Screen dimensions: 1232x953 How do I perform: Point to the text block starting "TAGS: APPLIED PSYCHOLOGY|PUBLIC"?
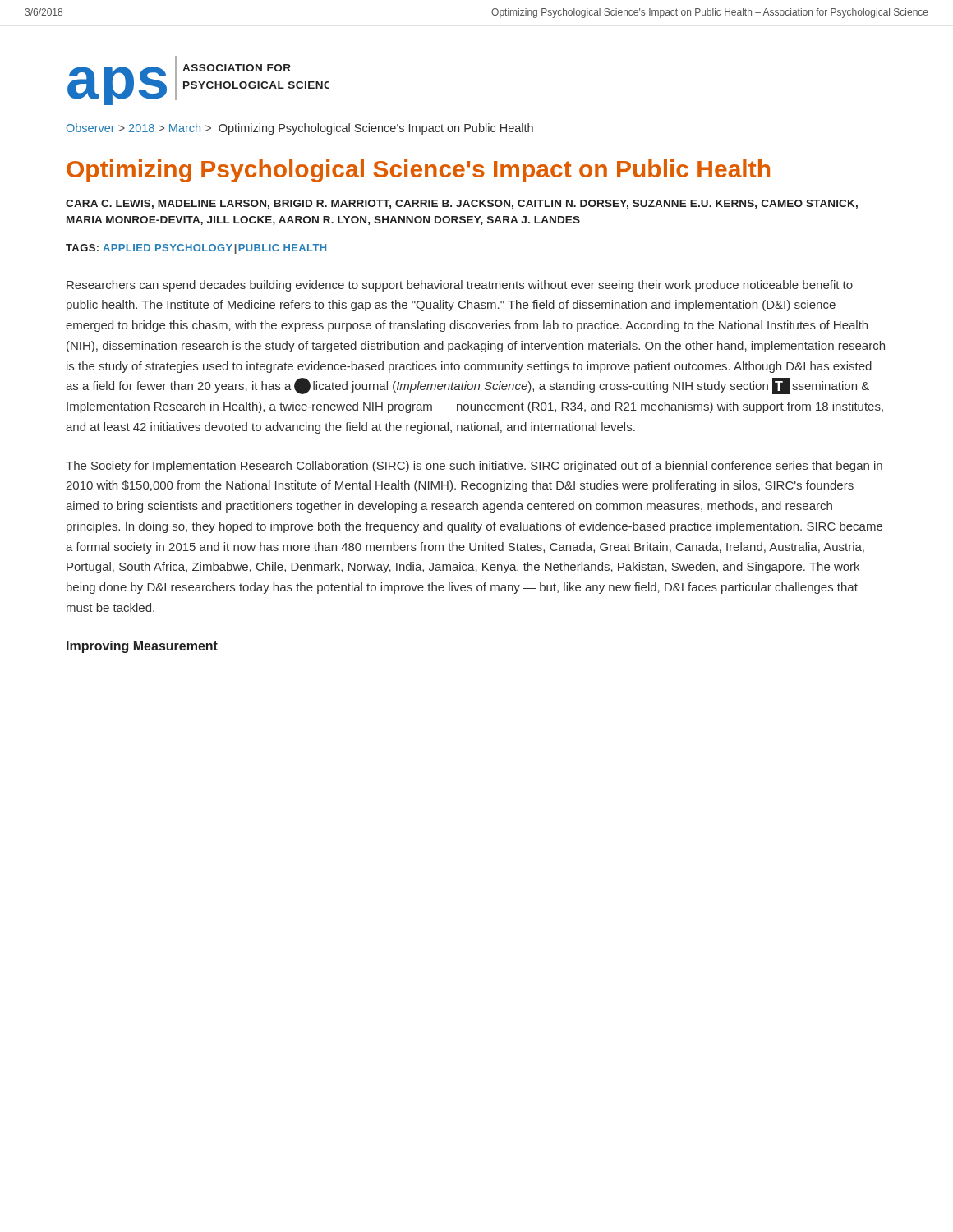pos(197,248)
